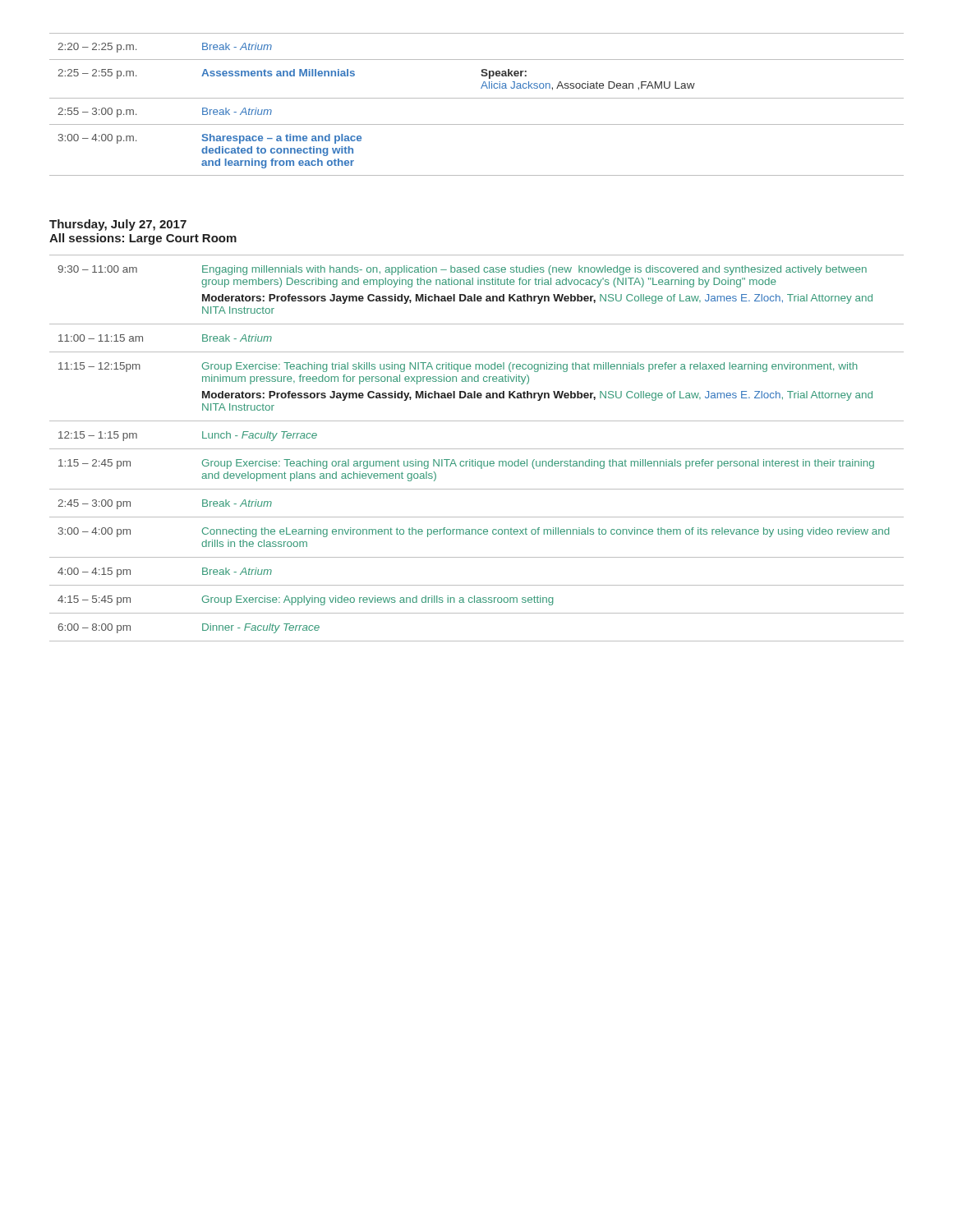Select the table that reads "9:30 – 11:00"

(476, 448)
